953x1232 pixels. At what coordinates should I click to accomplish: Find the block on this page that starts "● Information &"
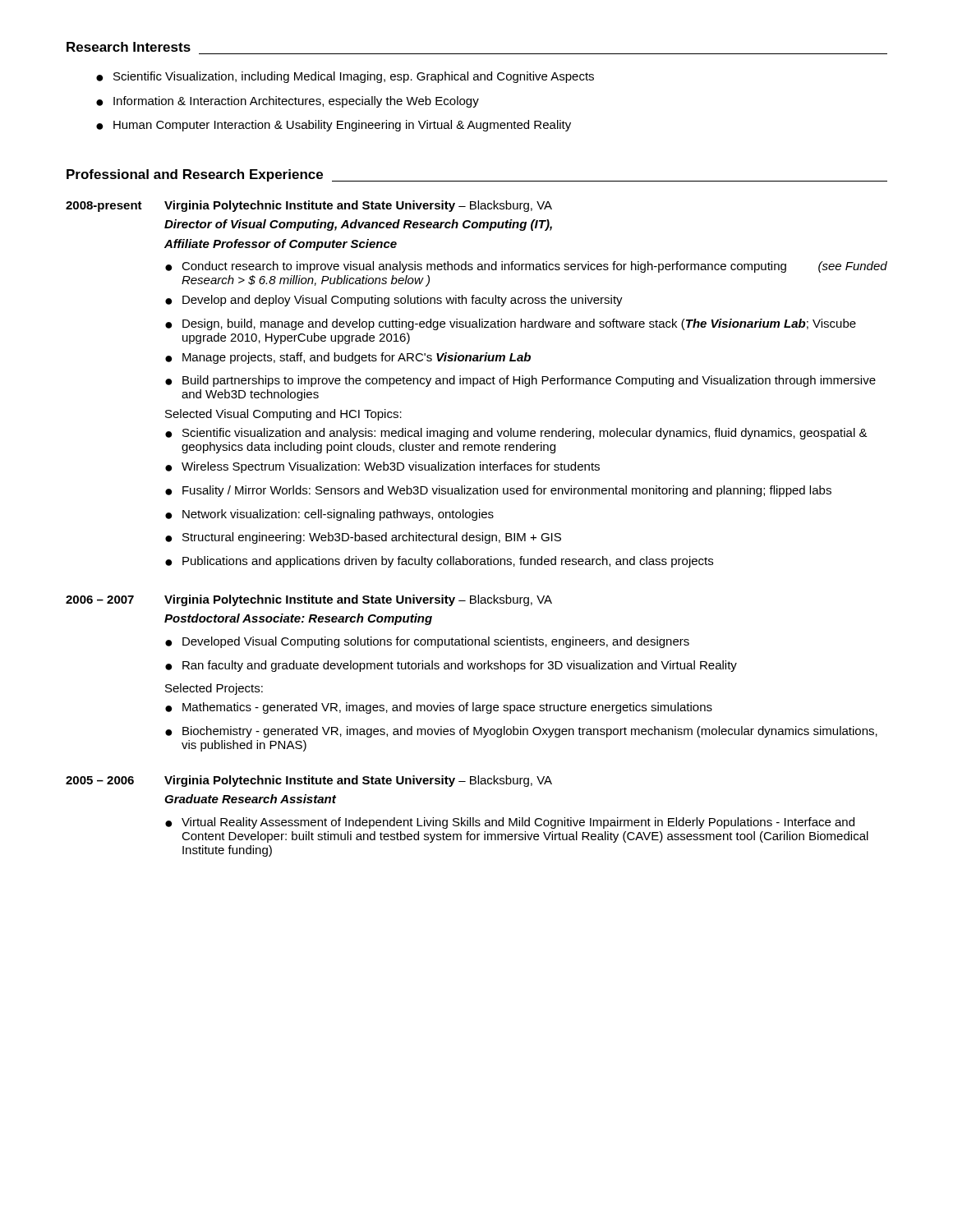[287, 102]
